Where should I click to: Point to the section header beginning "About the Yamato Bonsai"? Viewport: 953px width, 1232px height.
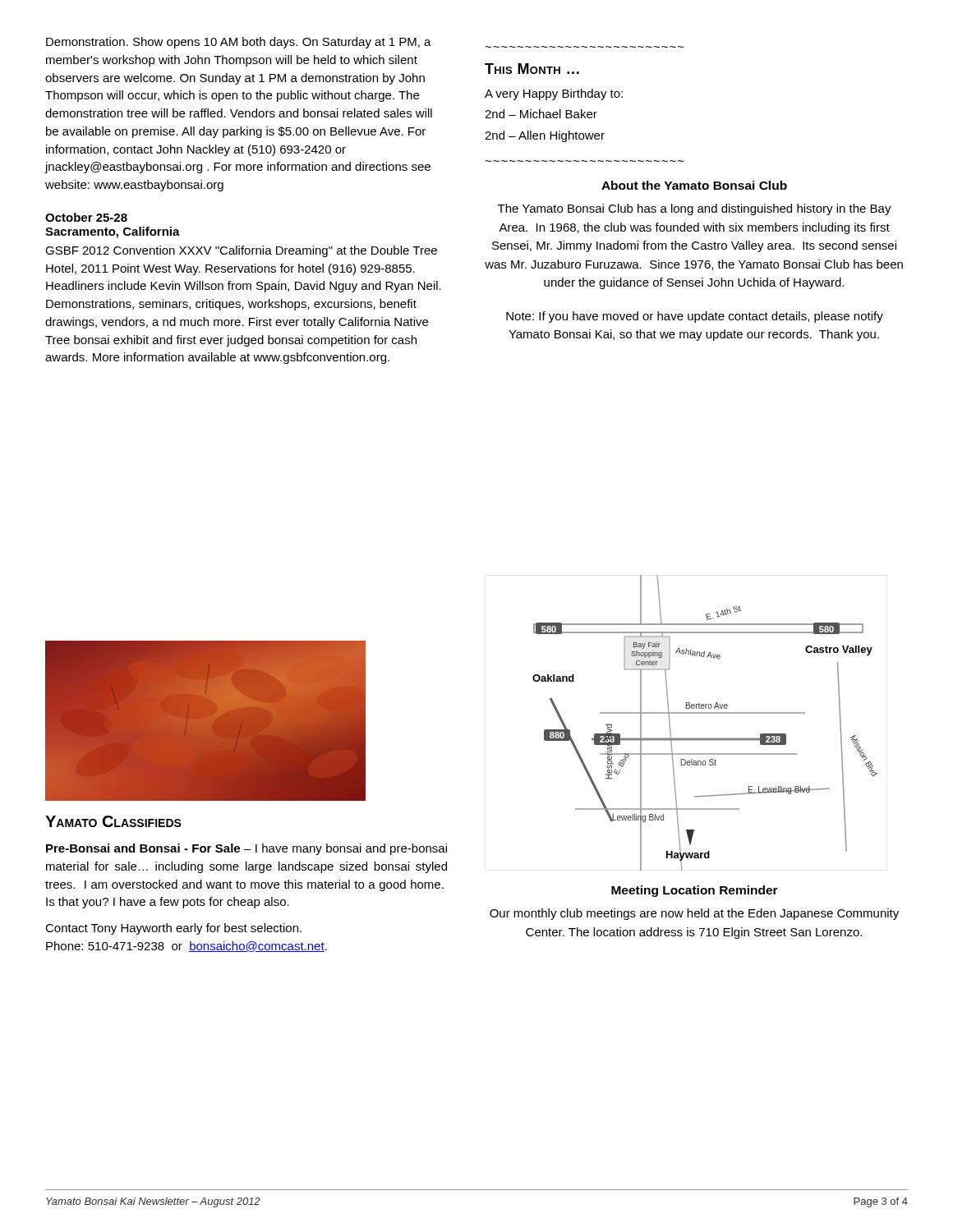point(694,186)
